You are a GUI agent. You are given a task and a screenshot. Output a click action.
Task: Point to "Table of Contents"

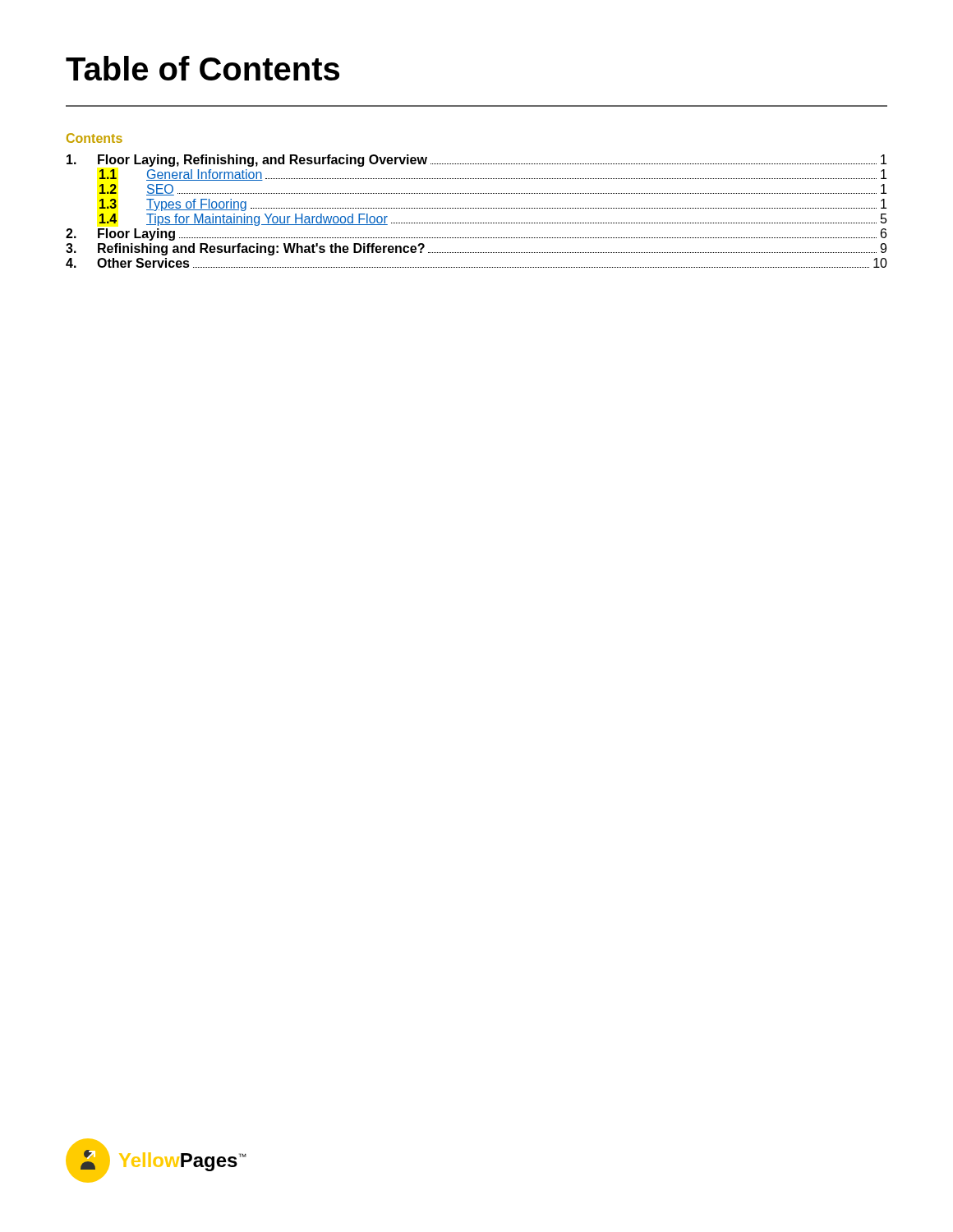click(203, 68)
